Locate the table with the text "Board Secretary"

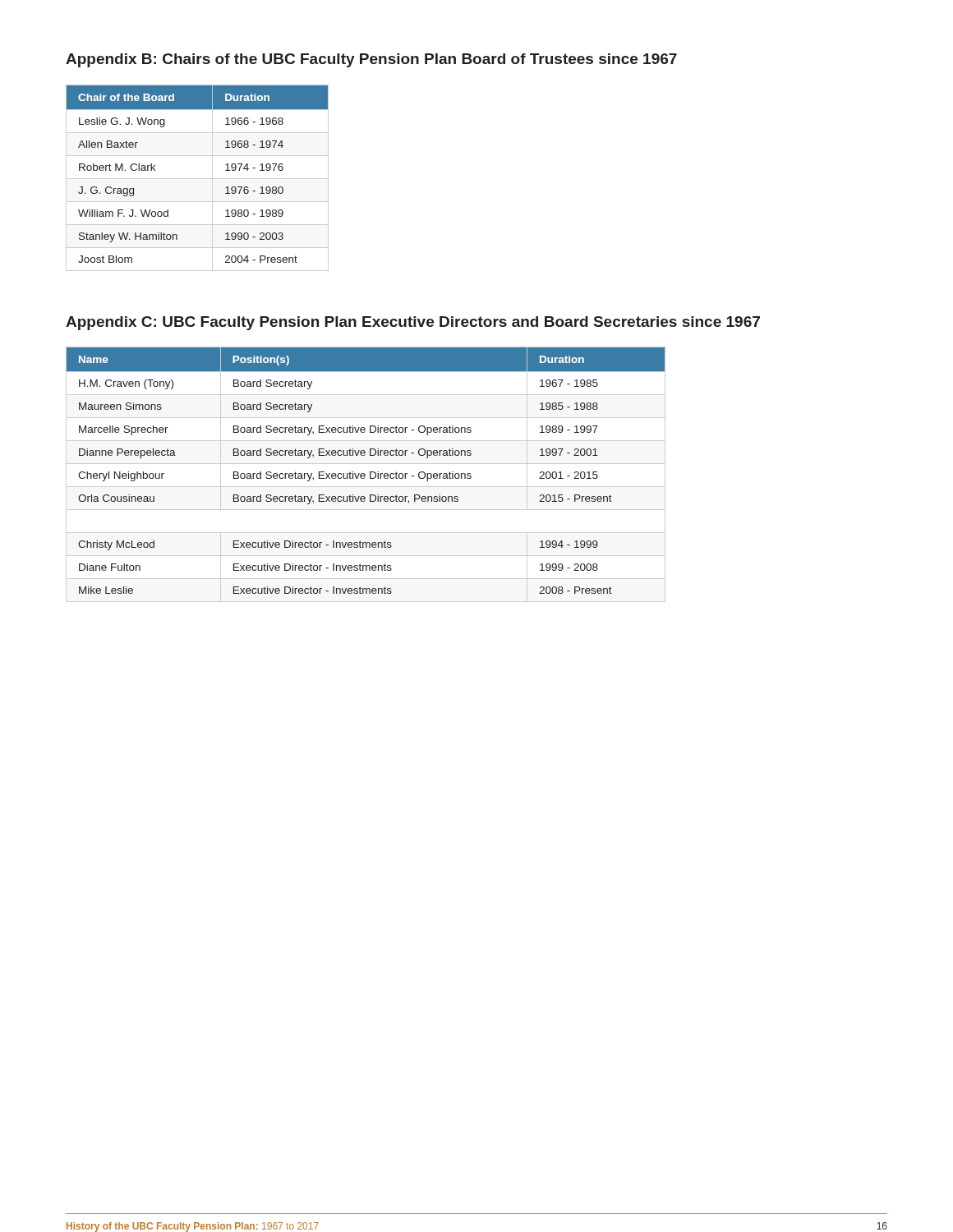(476, 475)
